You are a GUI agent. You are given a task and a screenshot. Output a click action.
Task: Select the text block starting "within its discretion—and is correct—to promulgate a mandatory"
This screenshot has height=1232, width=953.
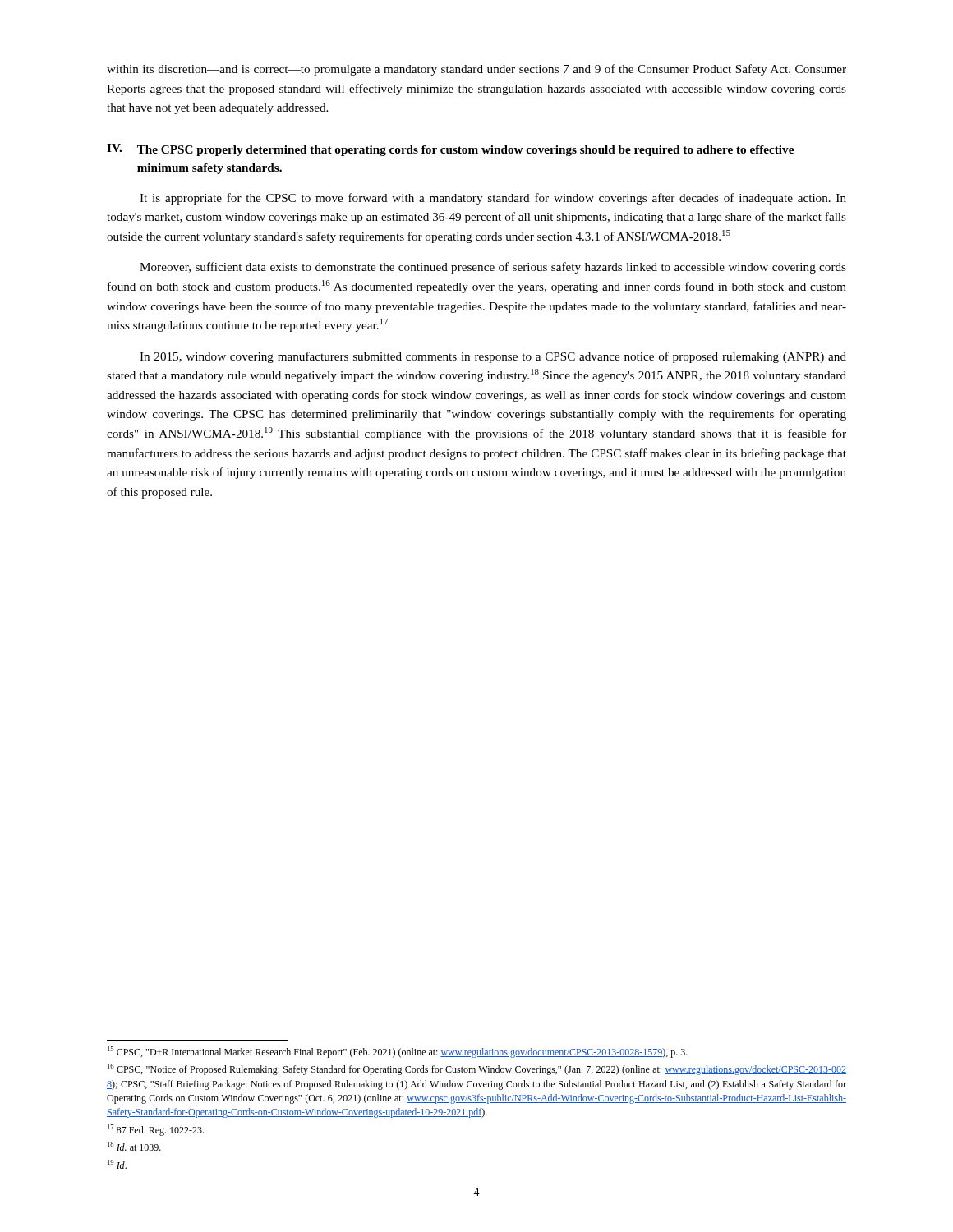(x=476, y=88)
